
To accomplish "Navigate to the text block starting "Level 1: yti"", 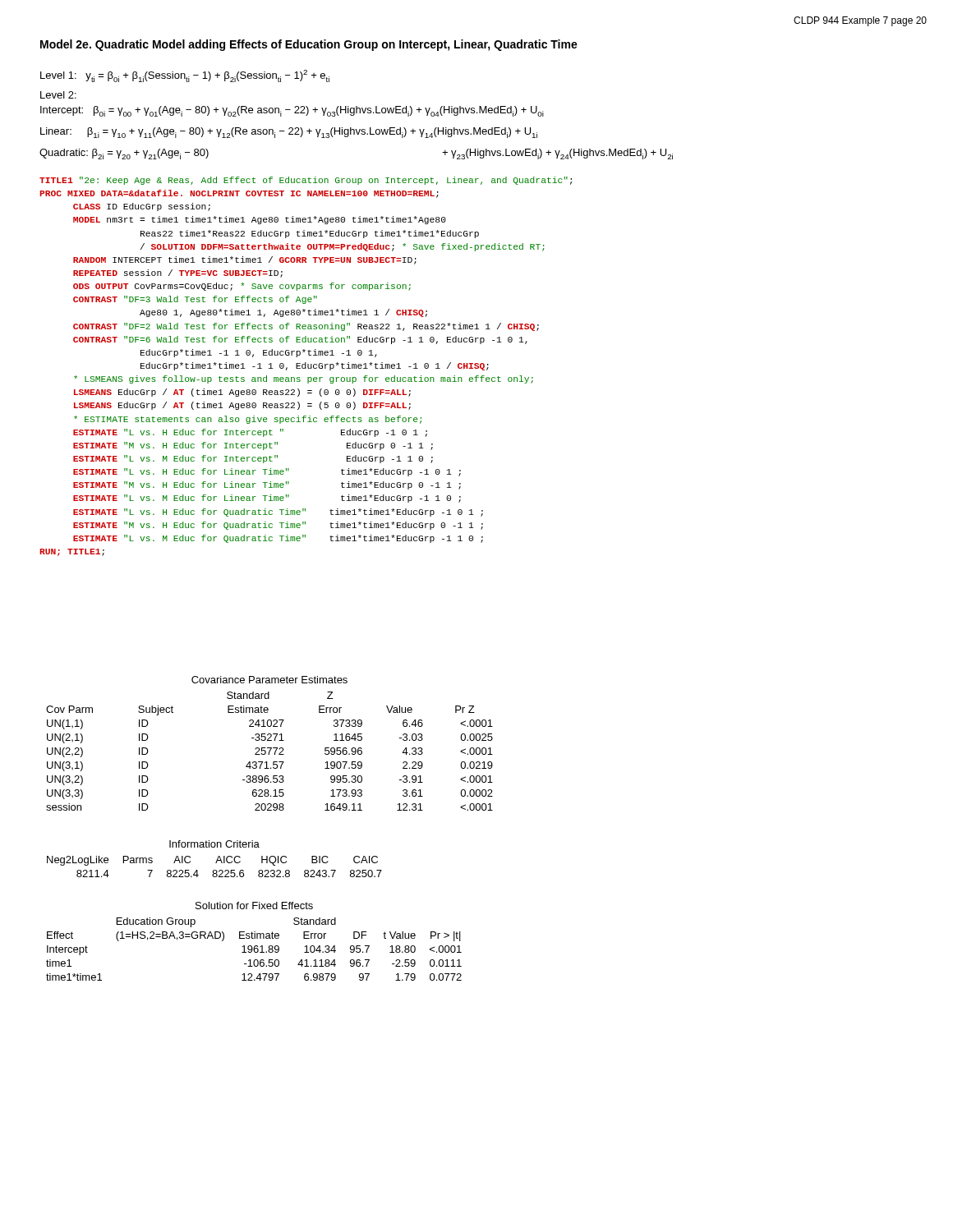I will click(185, 76).
